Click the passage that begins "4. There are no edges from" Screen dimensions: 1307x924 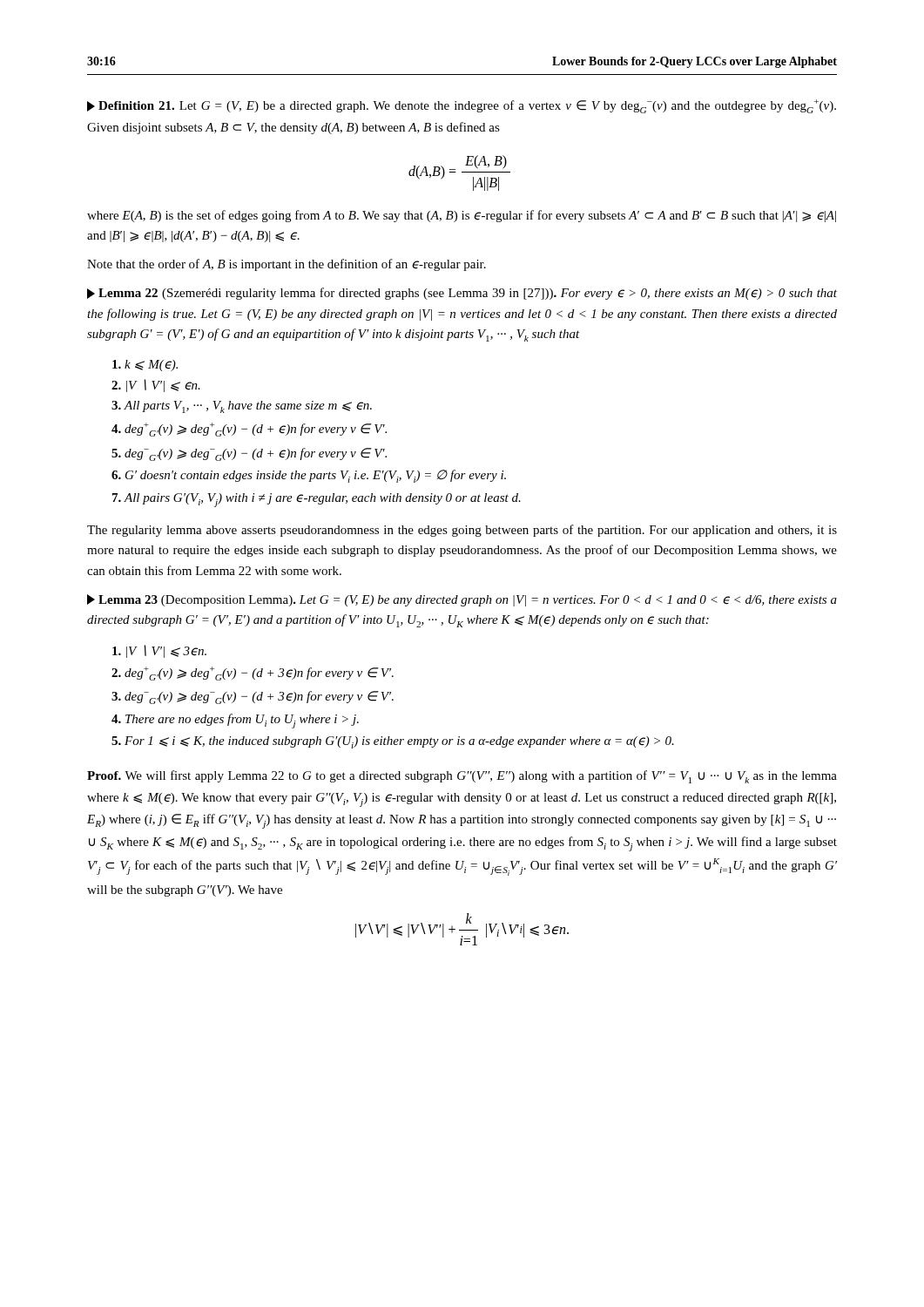point(236,720)
